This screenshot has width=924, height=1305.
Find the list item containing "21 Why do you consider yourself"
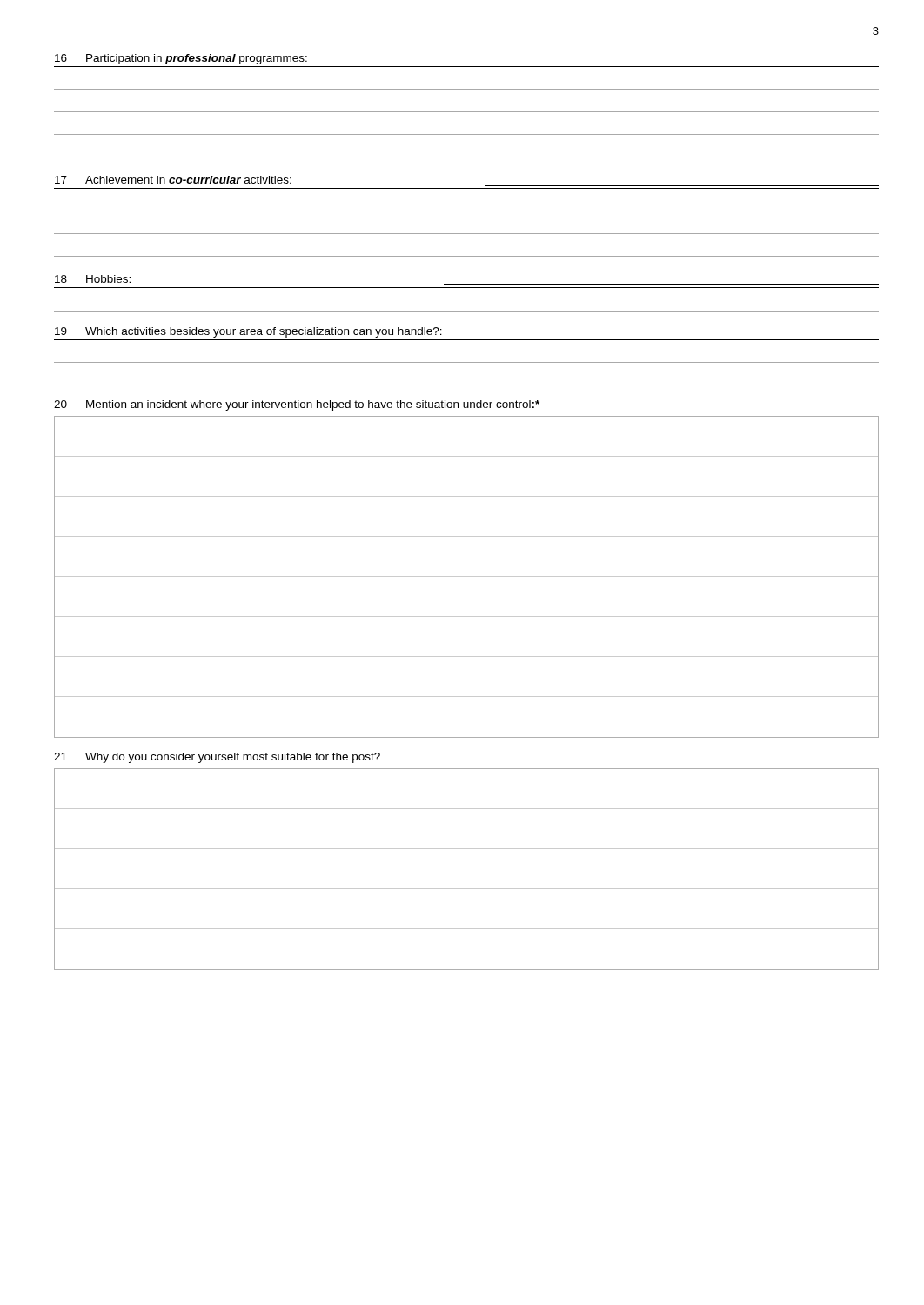click(466, 860)
